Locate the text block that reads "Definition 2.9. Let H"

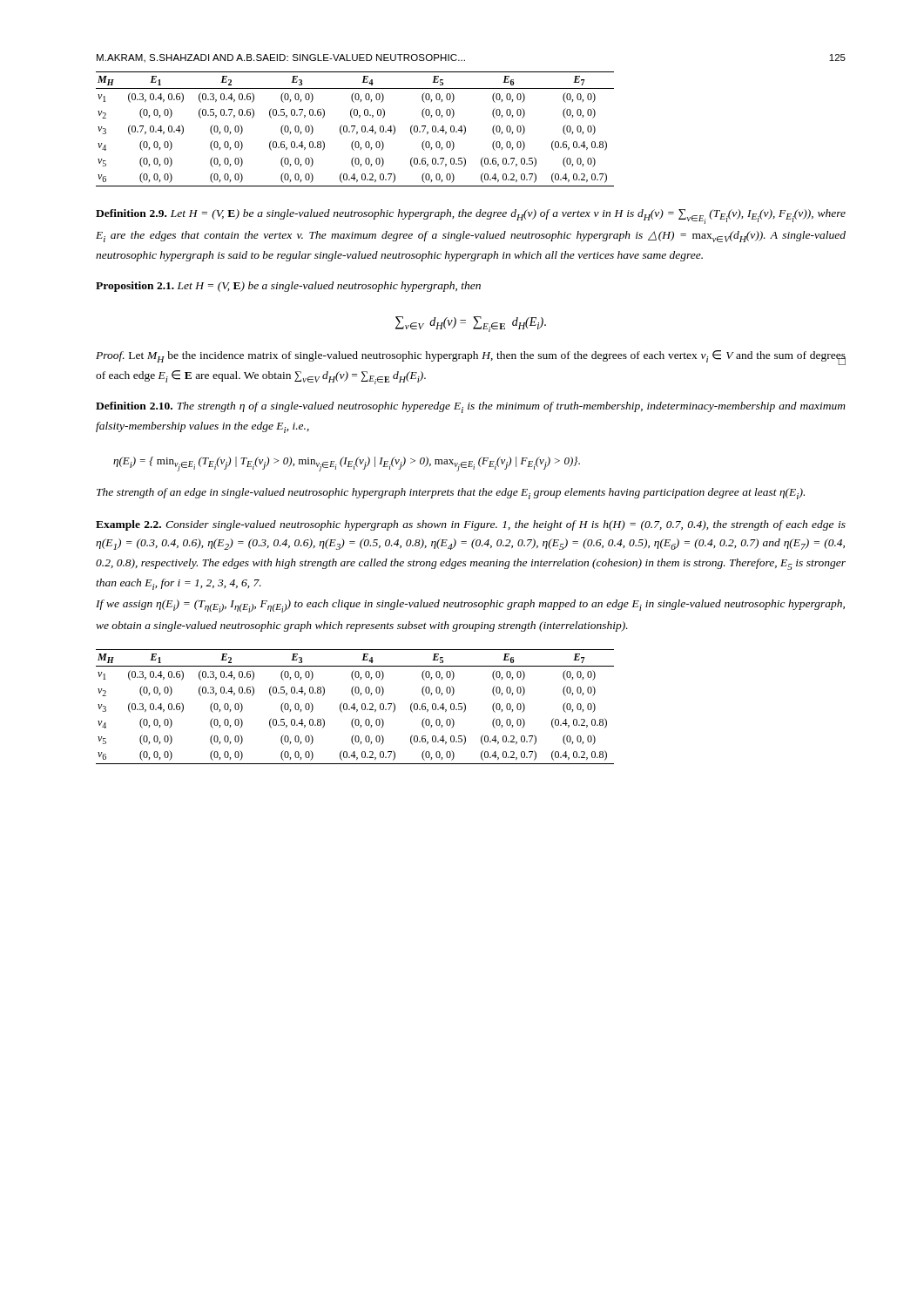[x=471, y=234]
